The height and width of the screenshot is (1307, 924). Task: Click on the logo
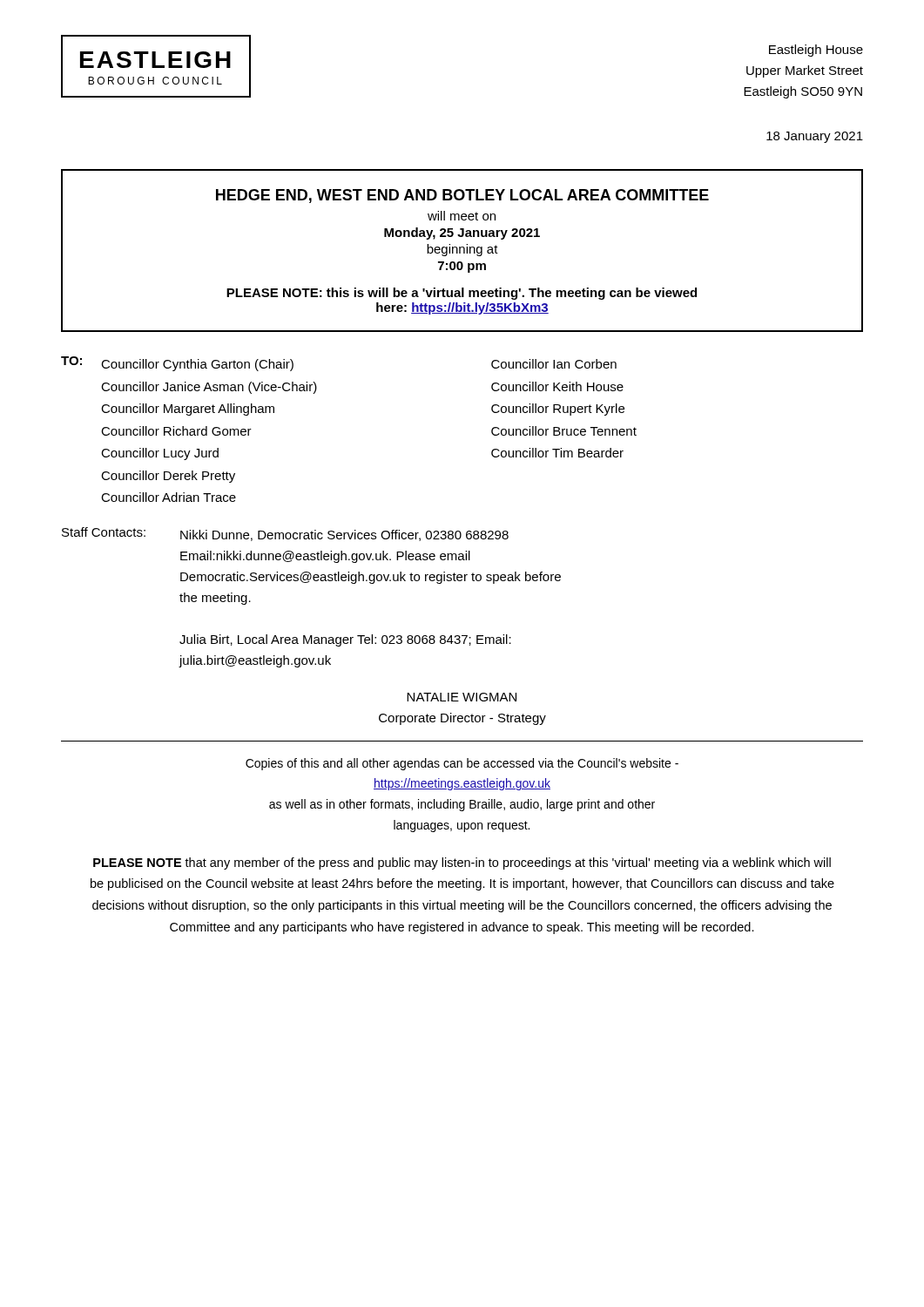click(156, 66)
